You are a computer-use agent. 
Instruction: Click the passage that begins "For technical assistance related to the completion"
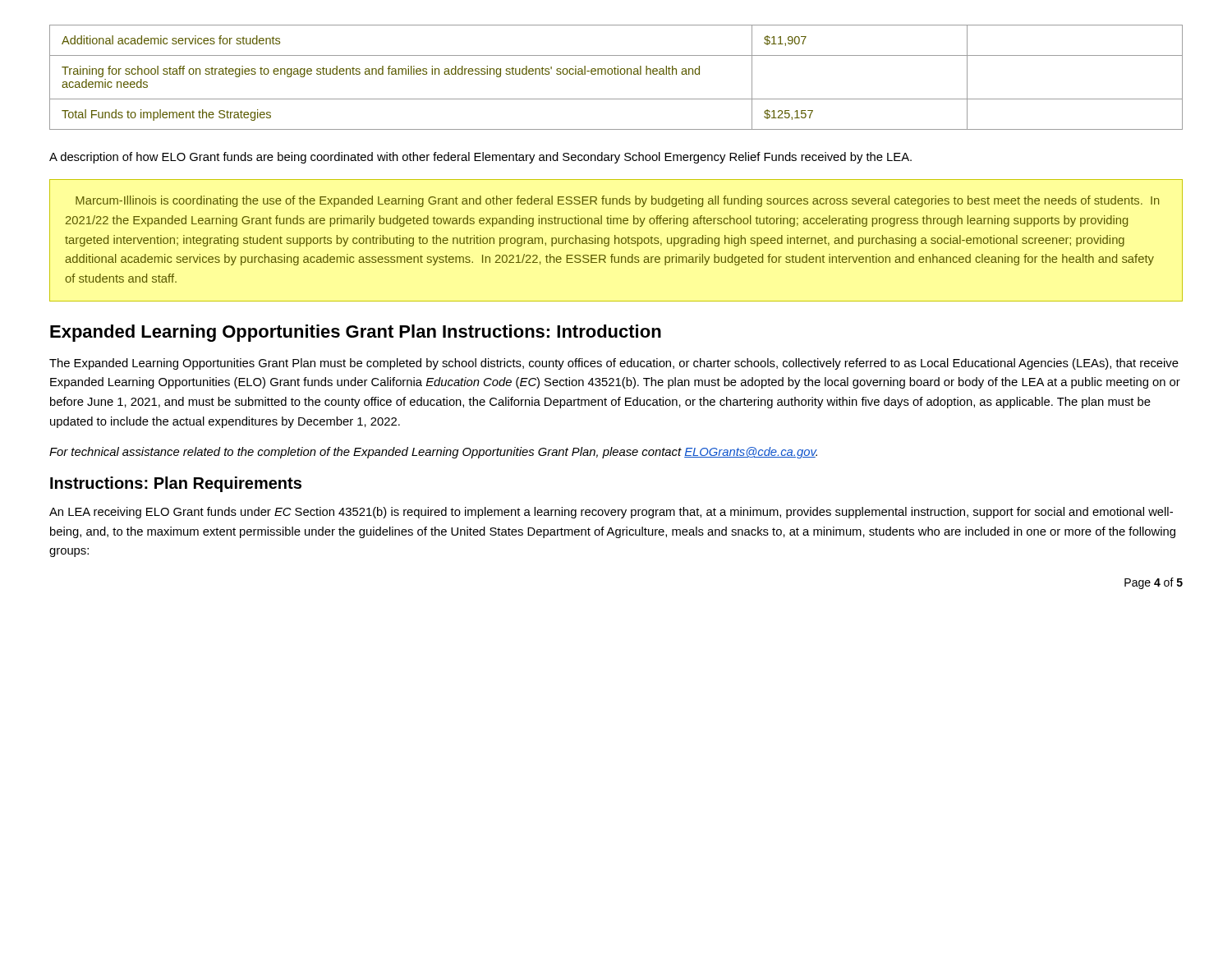tap(434, 452)
